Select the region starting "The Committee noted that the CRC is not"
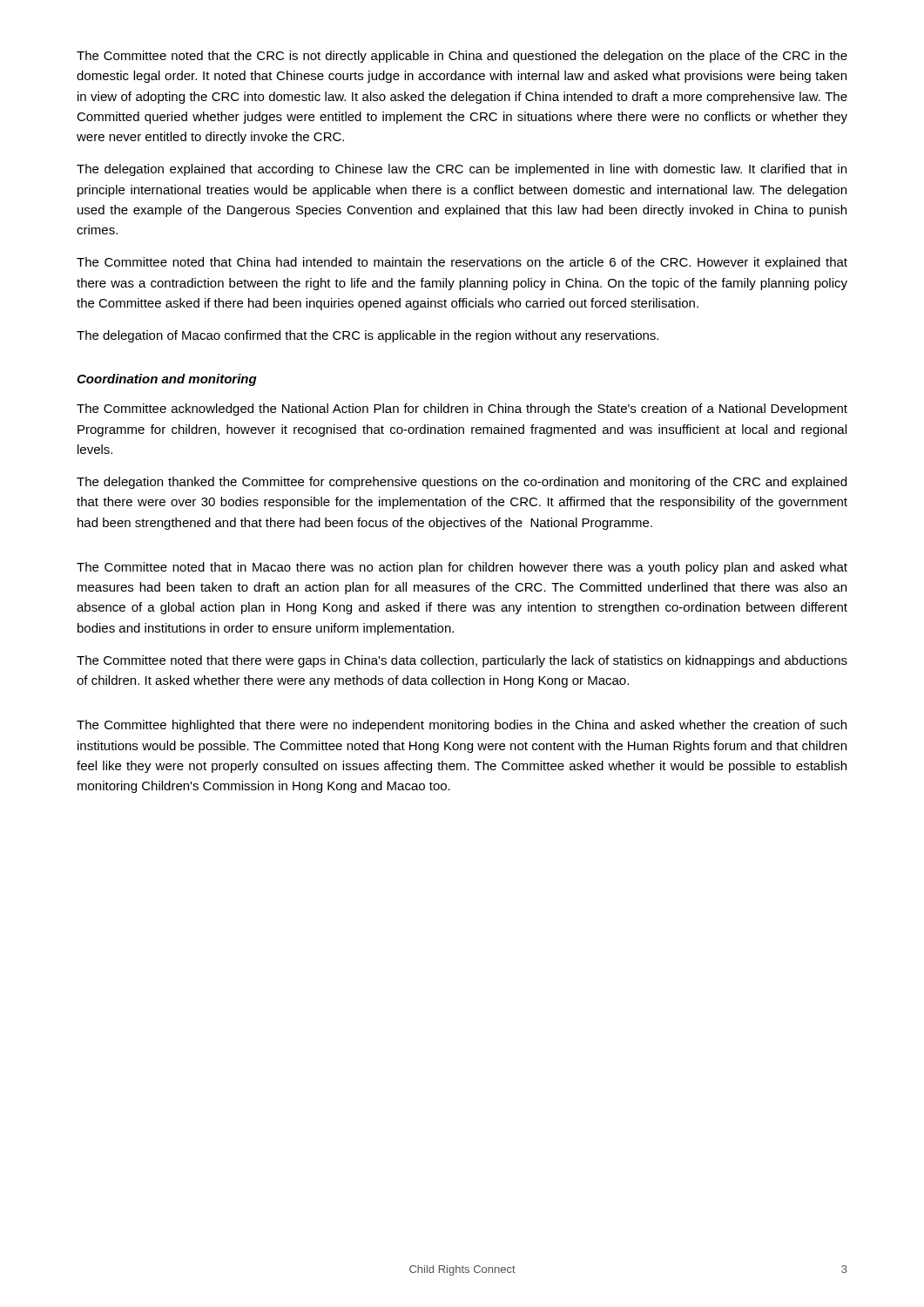The width and height of the screenshot is (924, 1307). [462, 96]
